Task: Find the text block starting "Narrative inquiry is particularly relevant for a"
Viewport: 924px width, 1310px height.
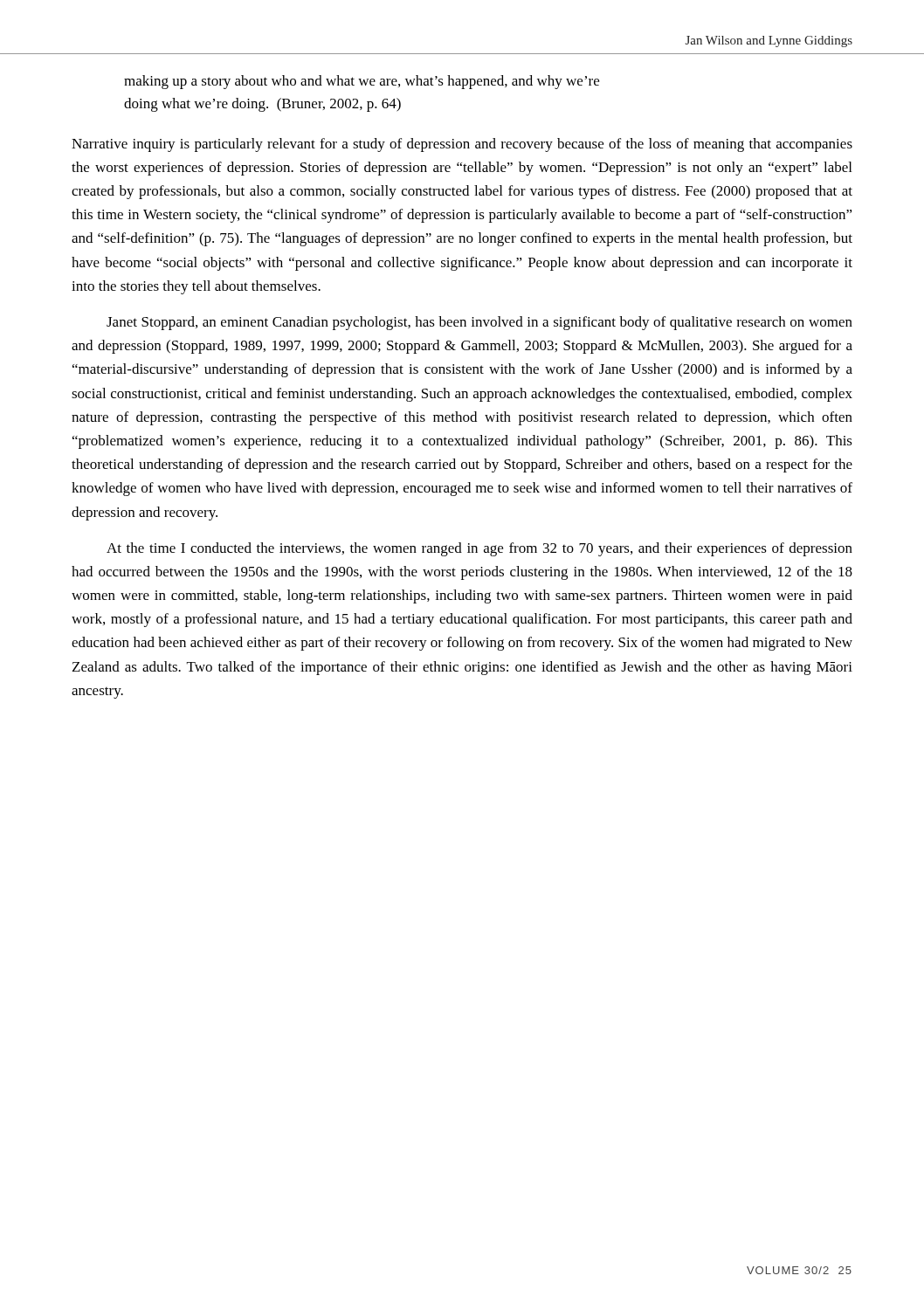Action: 462,215
